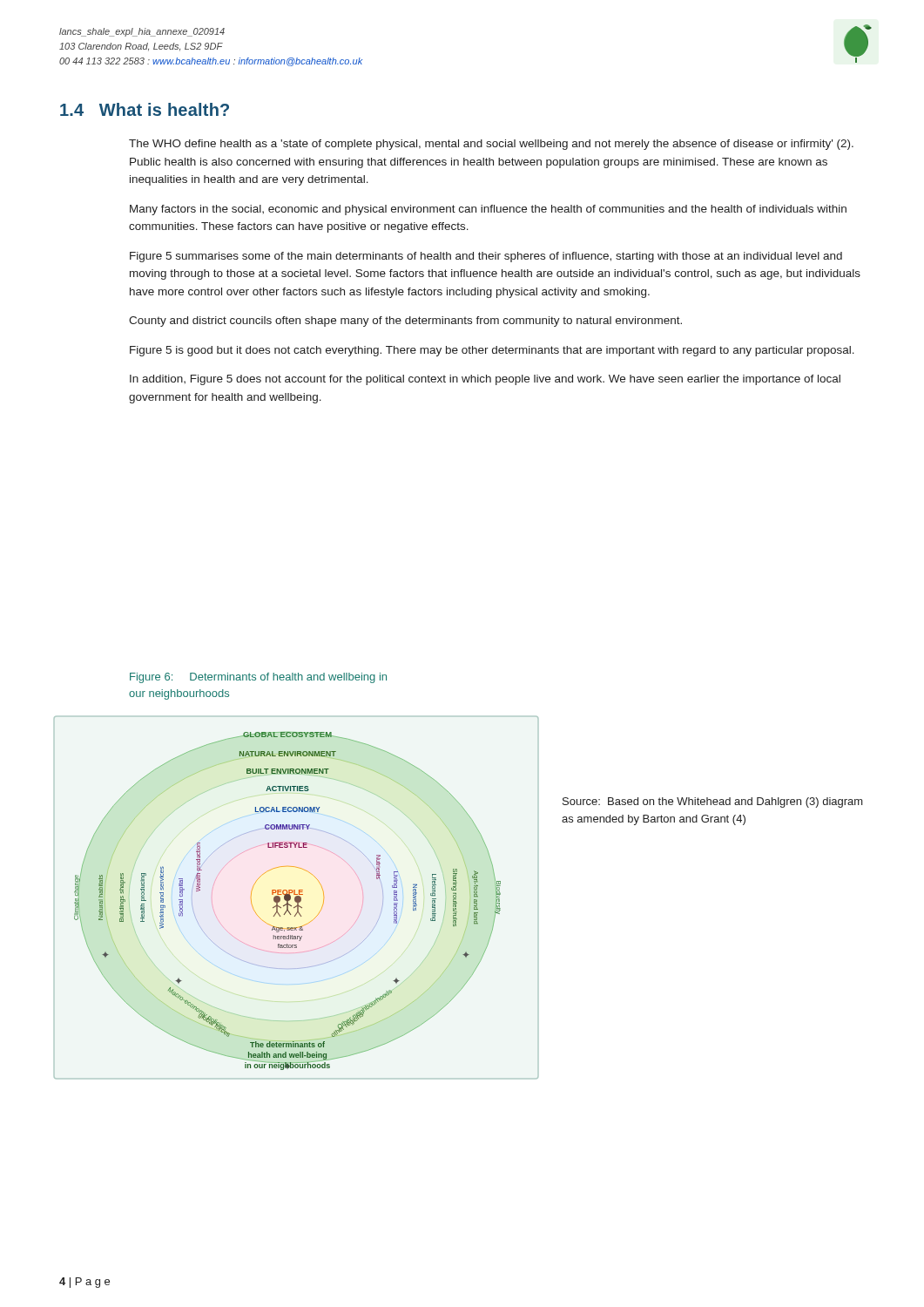The image size is (924, 1307).
Task: Find the block on this page that starts "The WHO define health"
Action: point(492,161)
